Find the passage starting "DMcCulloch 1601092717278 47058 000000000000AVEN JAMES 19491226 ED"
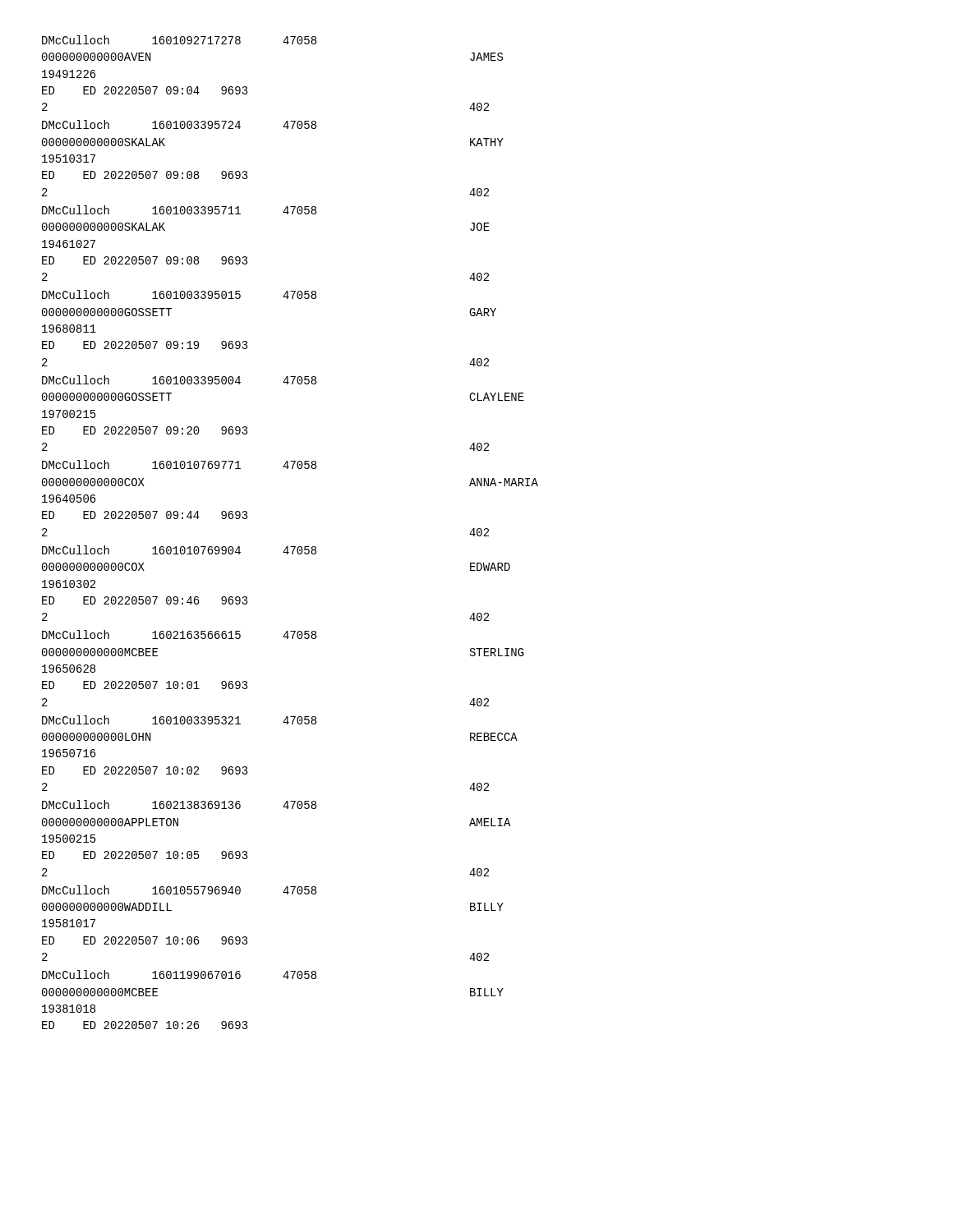The height and width of the screenshot is (1232, 953). coord(179,40)
